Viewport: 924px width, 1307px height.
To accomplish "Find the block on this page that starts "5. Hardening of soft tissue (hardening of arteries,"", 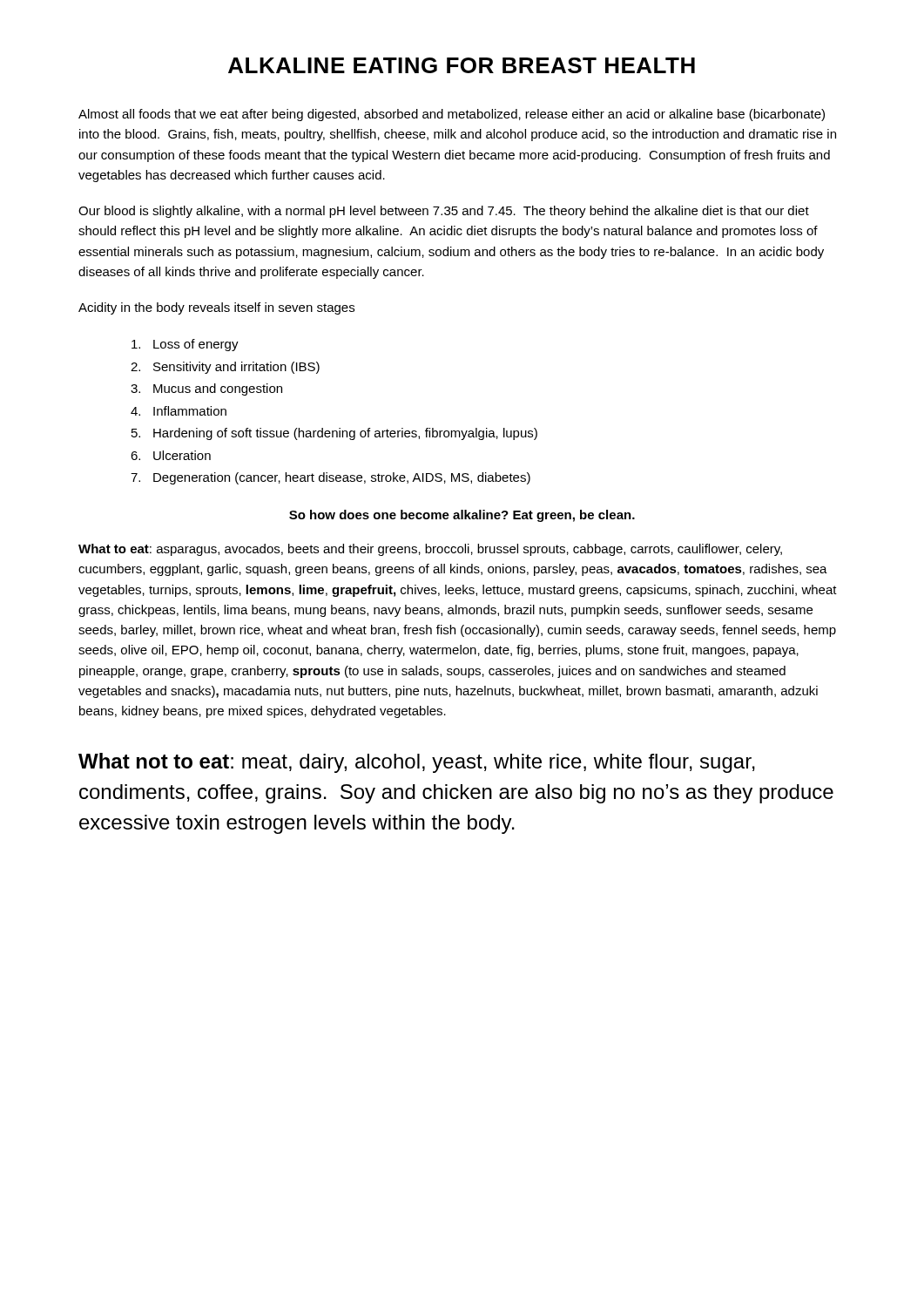I will 334,433.
